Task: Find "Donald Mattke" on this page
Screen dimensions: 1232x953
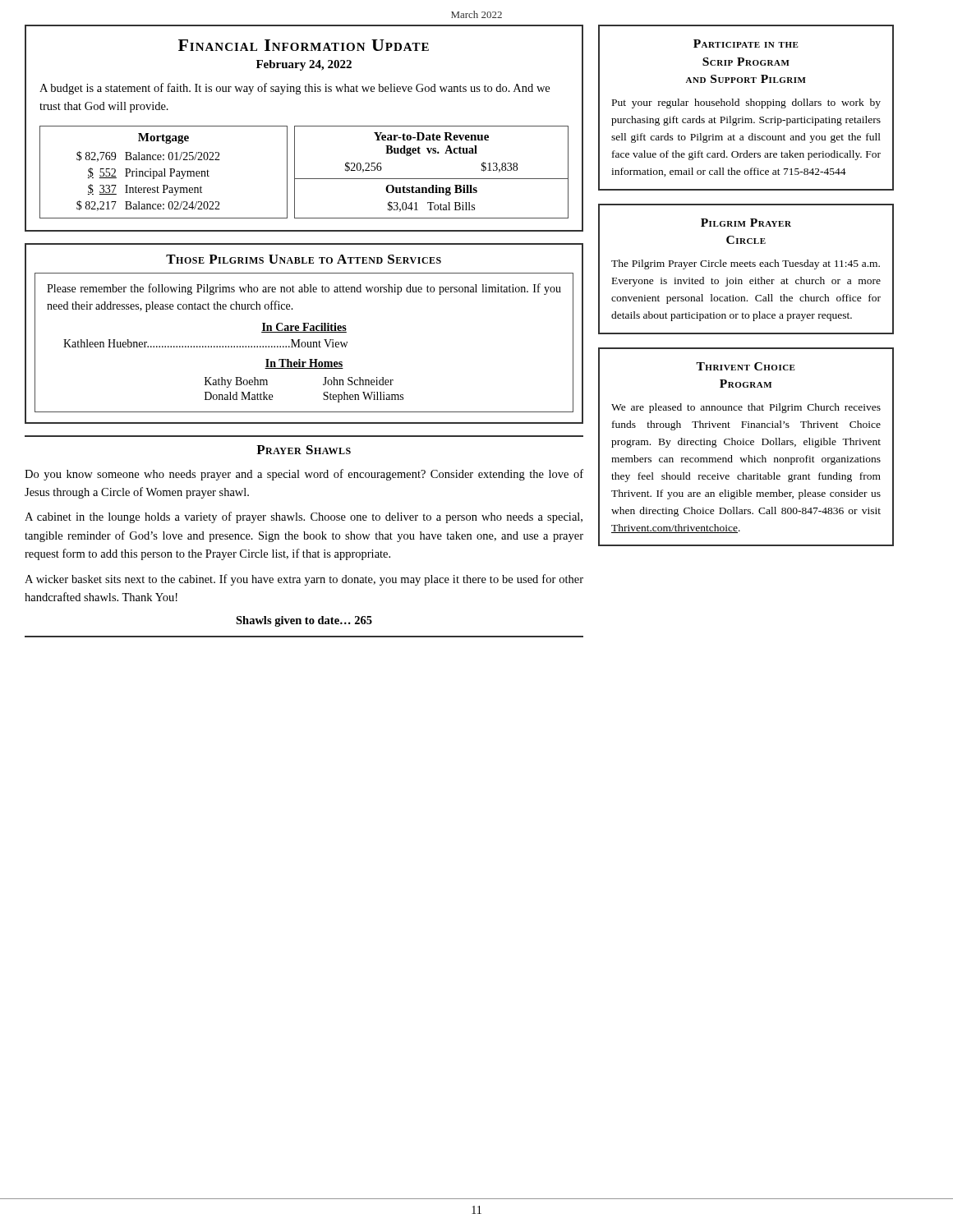Action: click(x=239, y=396)
